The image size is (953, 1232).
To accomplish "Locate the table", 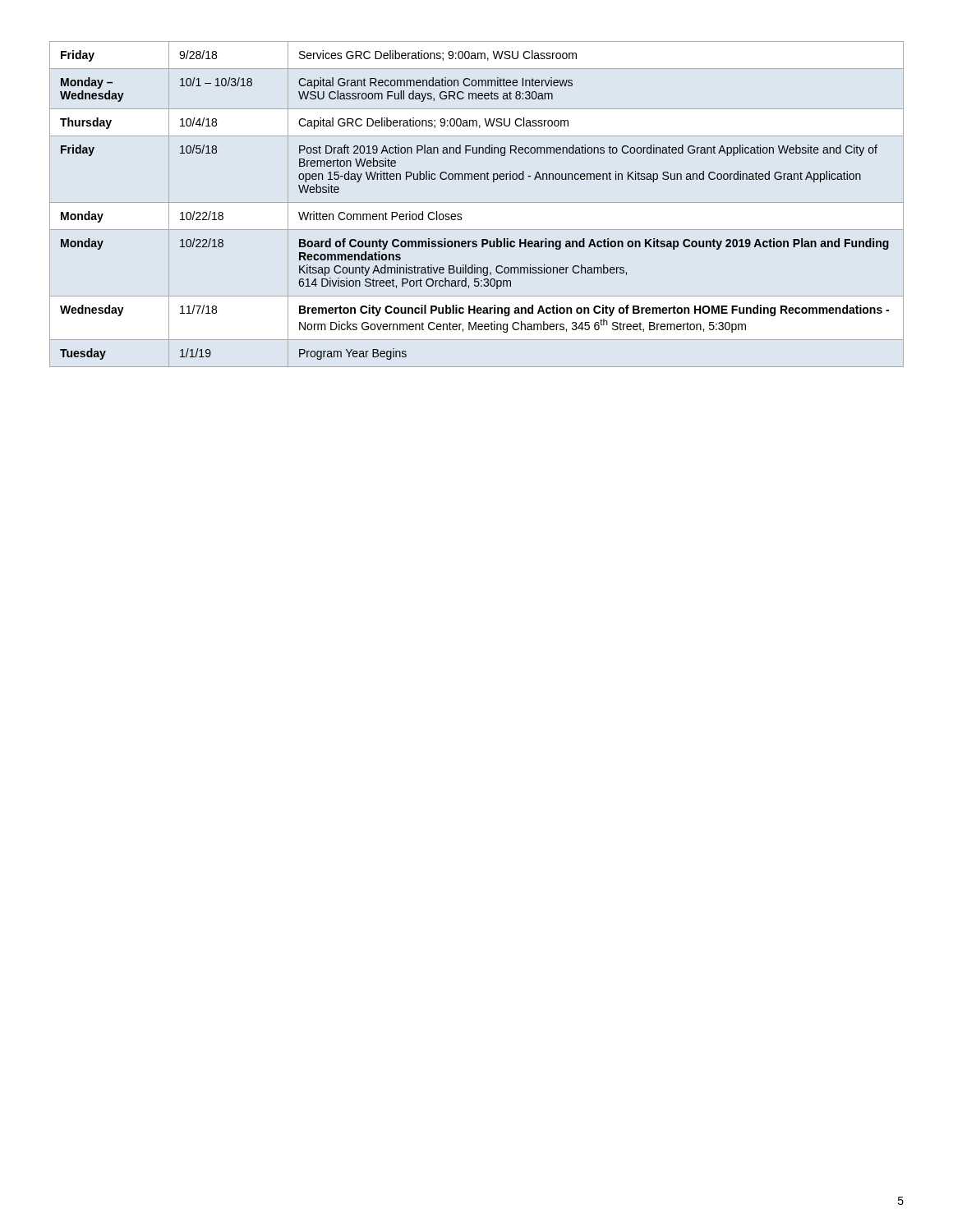I will [476, 204].
